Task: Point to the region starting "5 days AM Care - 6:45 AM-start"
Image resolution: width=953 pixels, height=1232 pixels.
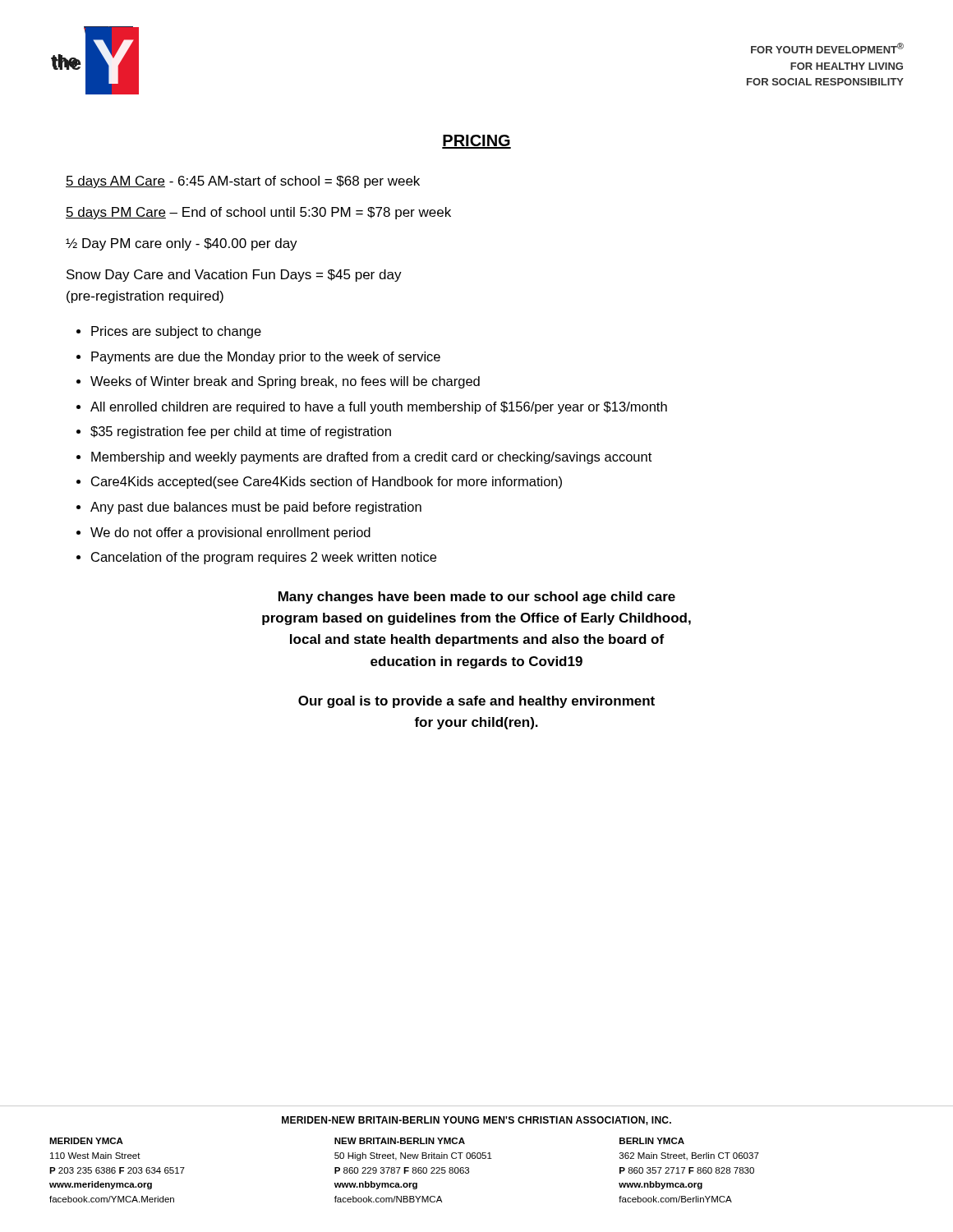Action: point(243,181)
